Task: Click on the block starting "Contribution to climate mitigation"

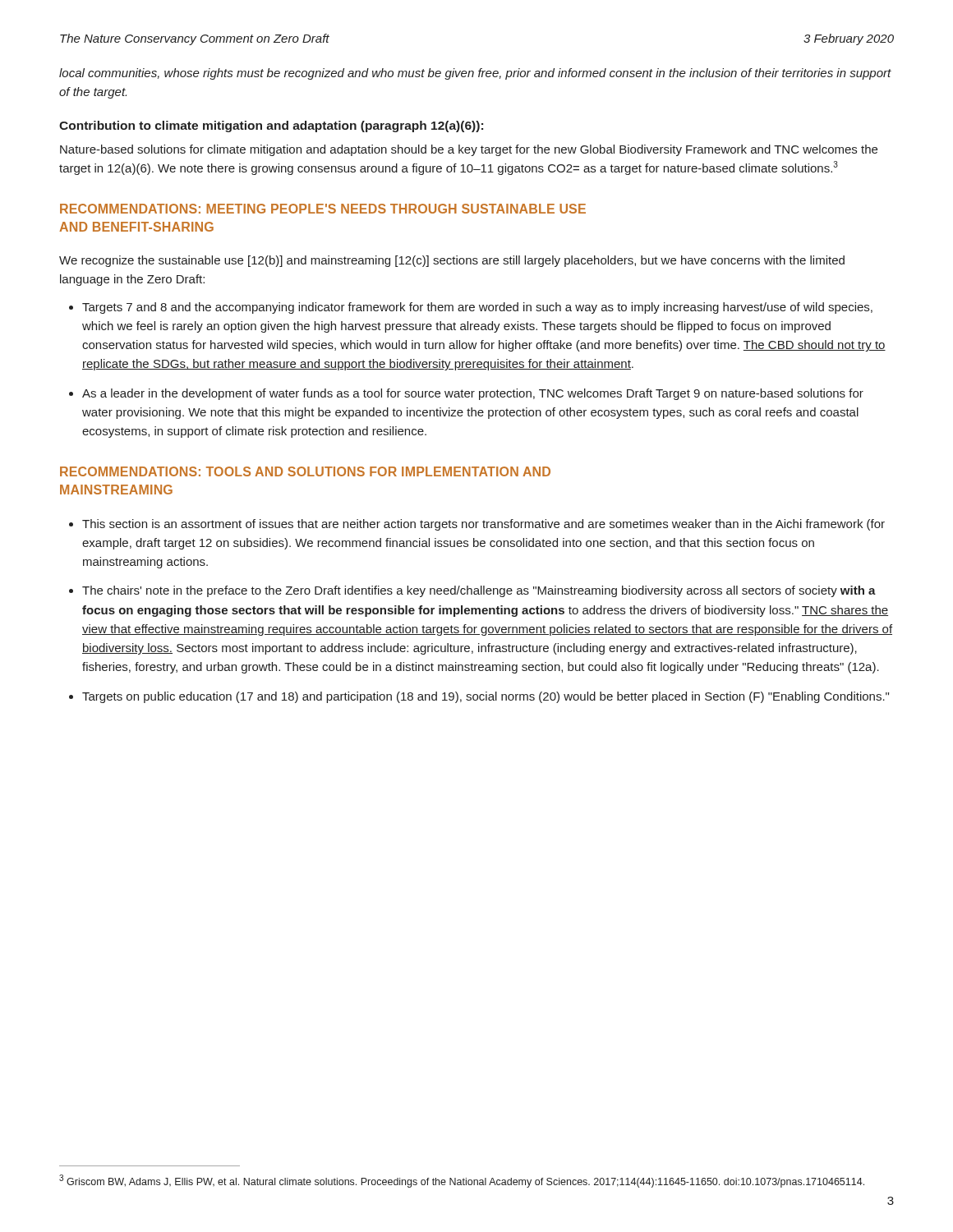Action: 272,125
